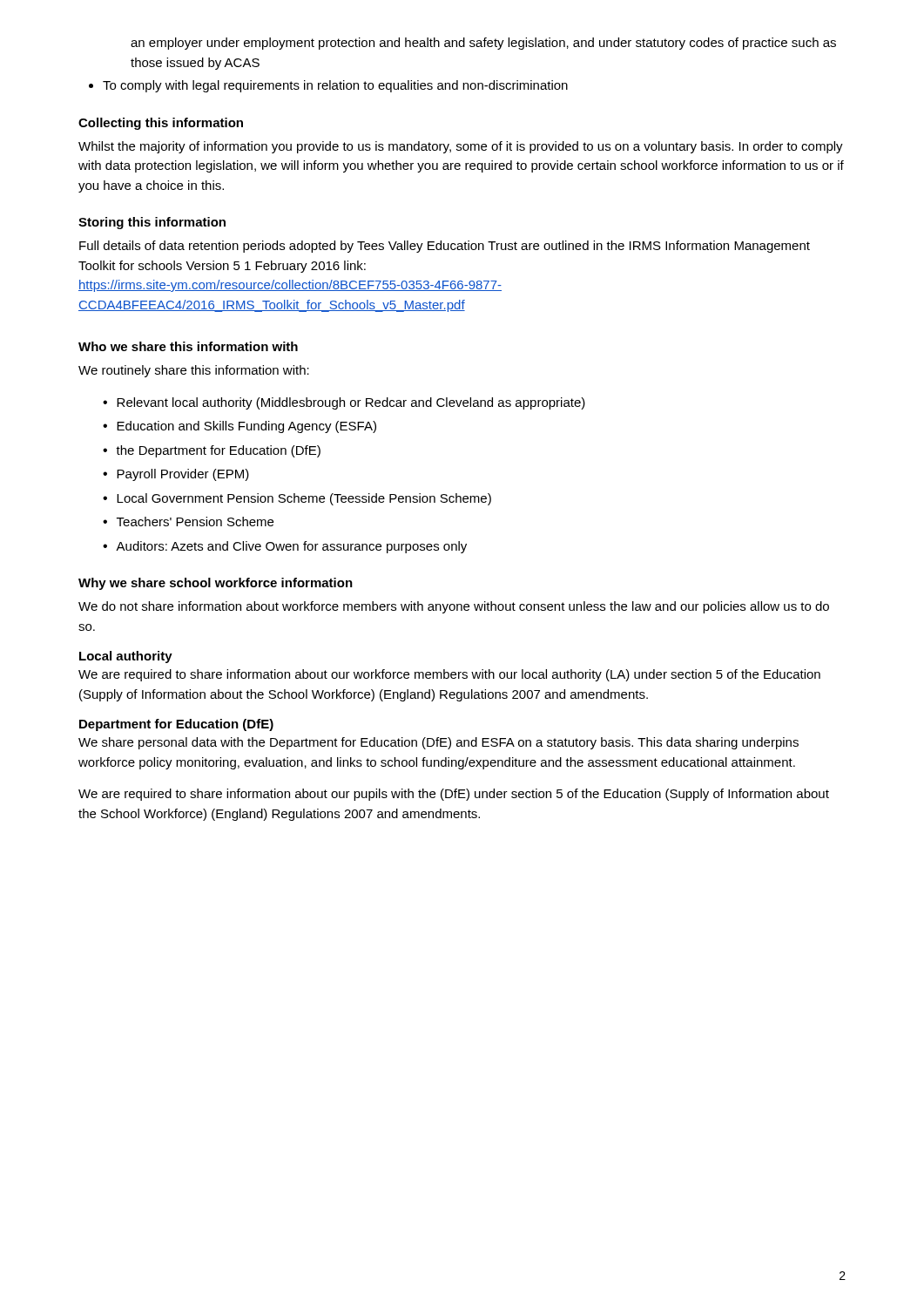
Task: Find the section header with the text "Why we share school workforce information"
Action: pos(216,582)
